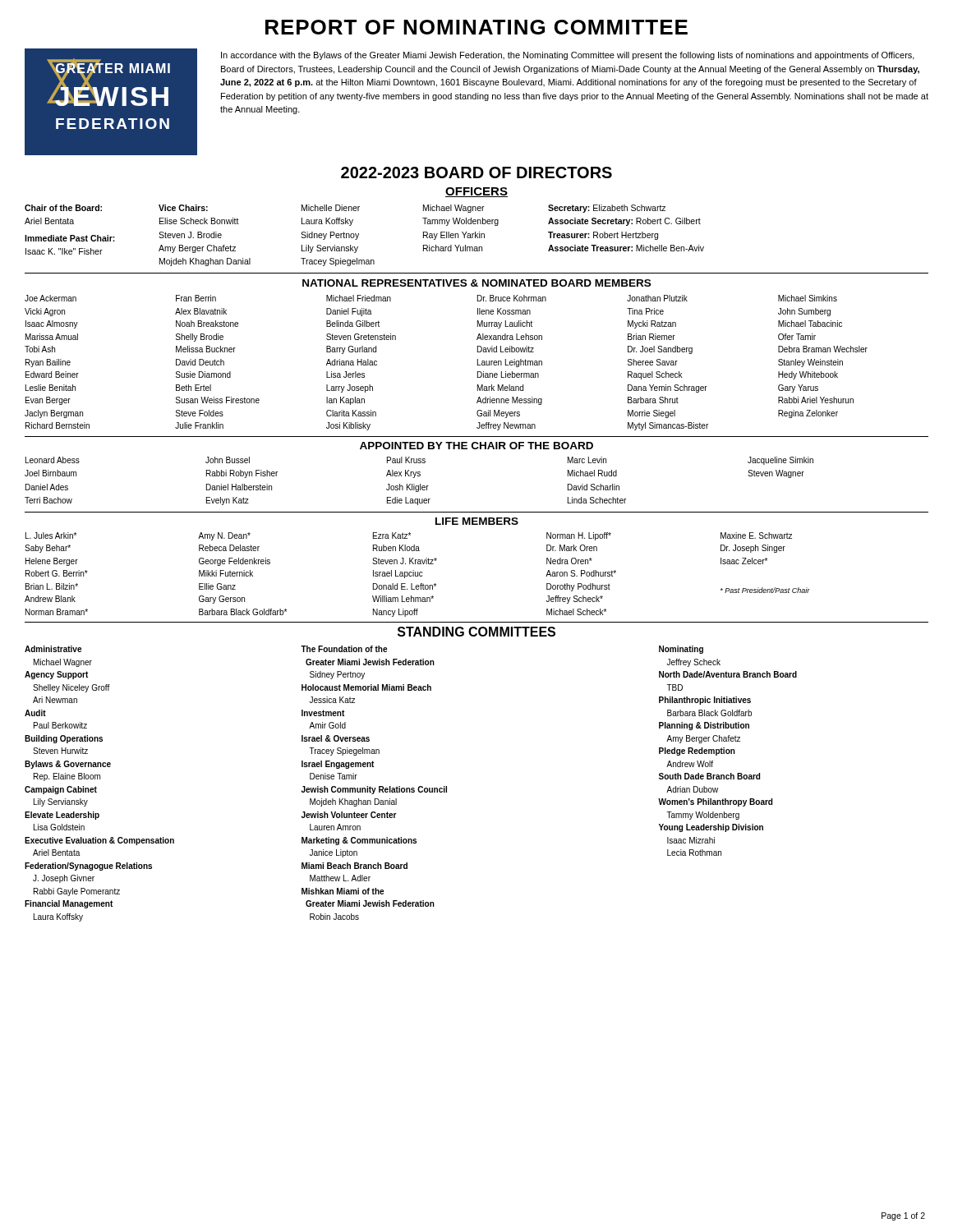Navigate to the text block starting "Fran Berrin Alex Blavatnik Noah Breakstone"

(196, 298)
